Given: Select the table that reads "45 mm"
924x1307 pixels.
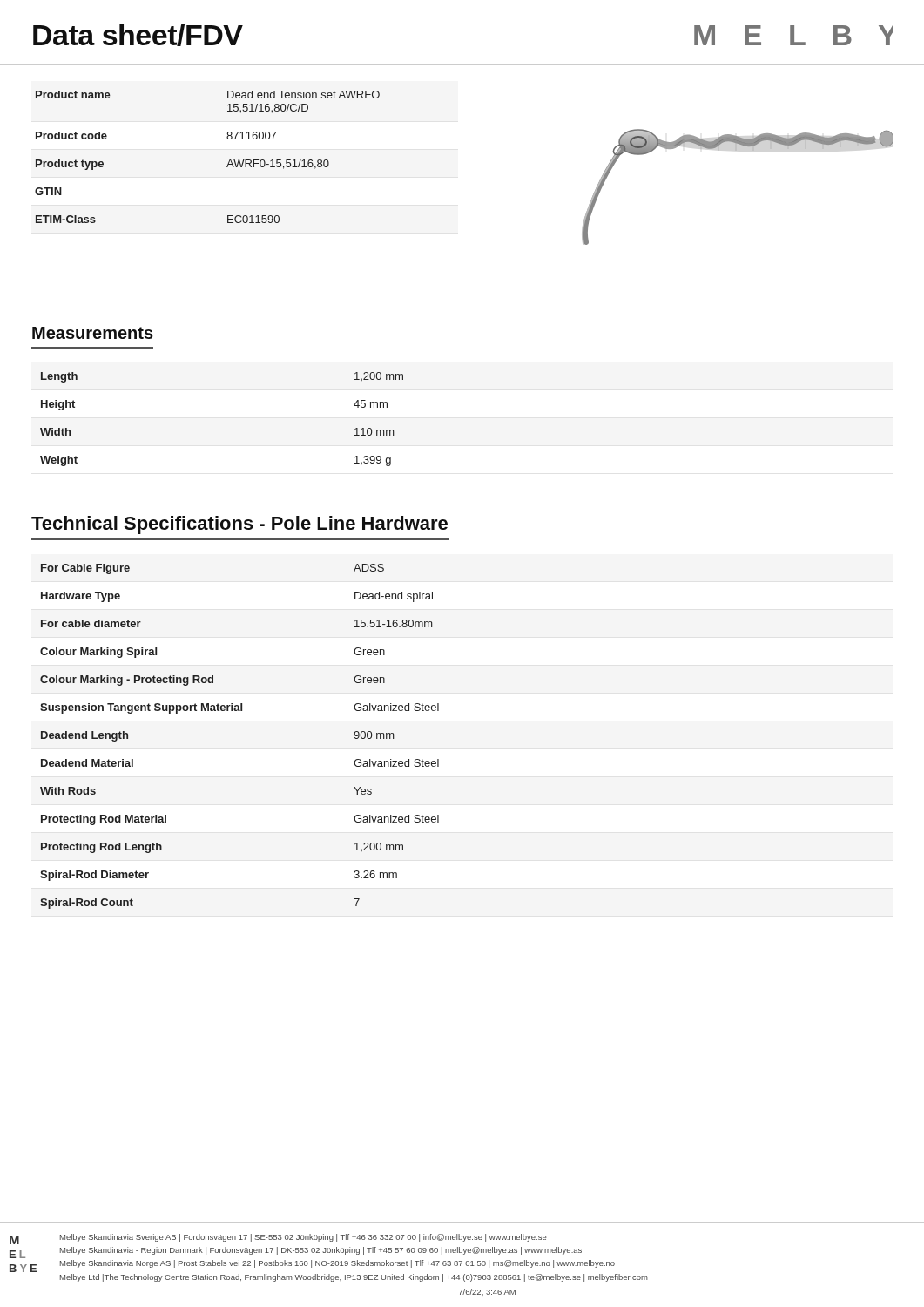Looking at the screenshot, I should point(462,418).
